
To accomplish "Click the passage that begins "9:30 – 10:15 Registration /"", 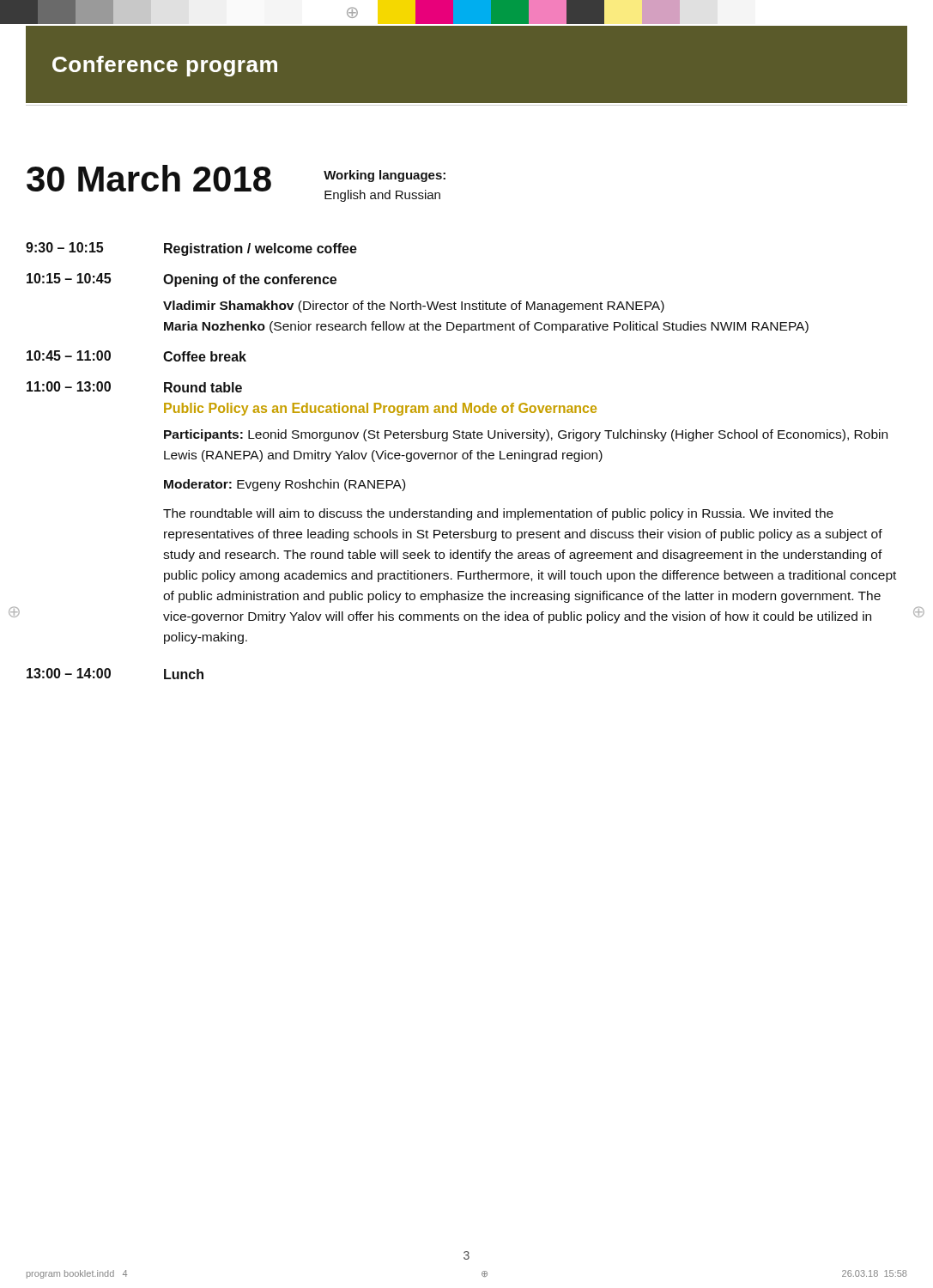I will 191,249.
